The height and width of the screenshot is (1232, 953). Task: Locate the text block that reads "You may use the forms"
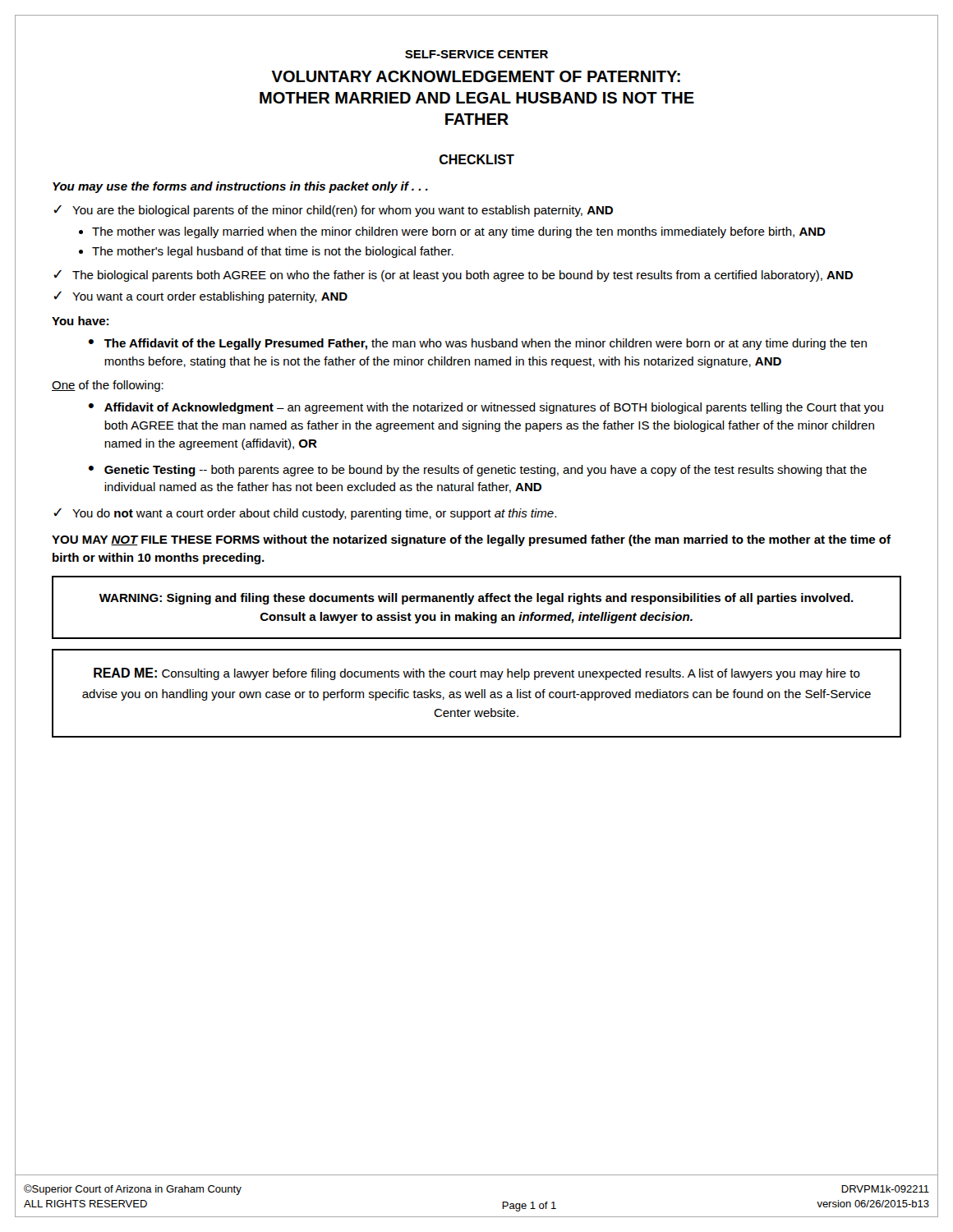point(240,186)
